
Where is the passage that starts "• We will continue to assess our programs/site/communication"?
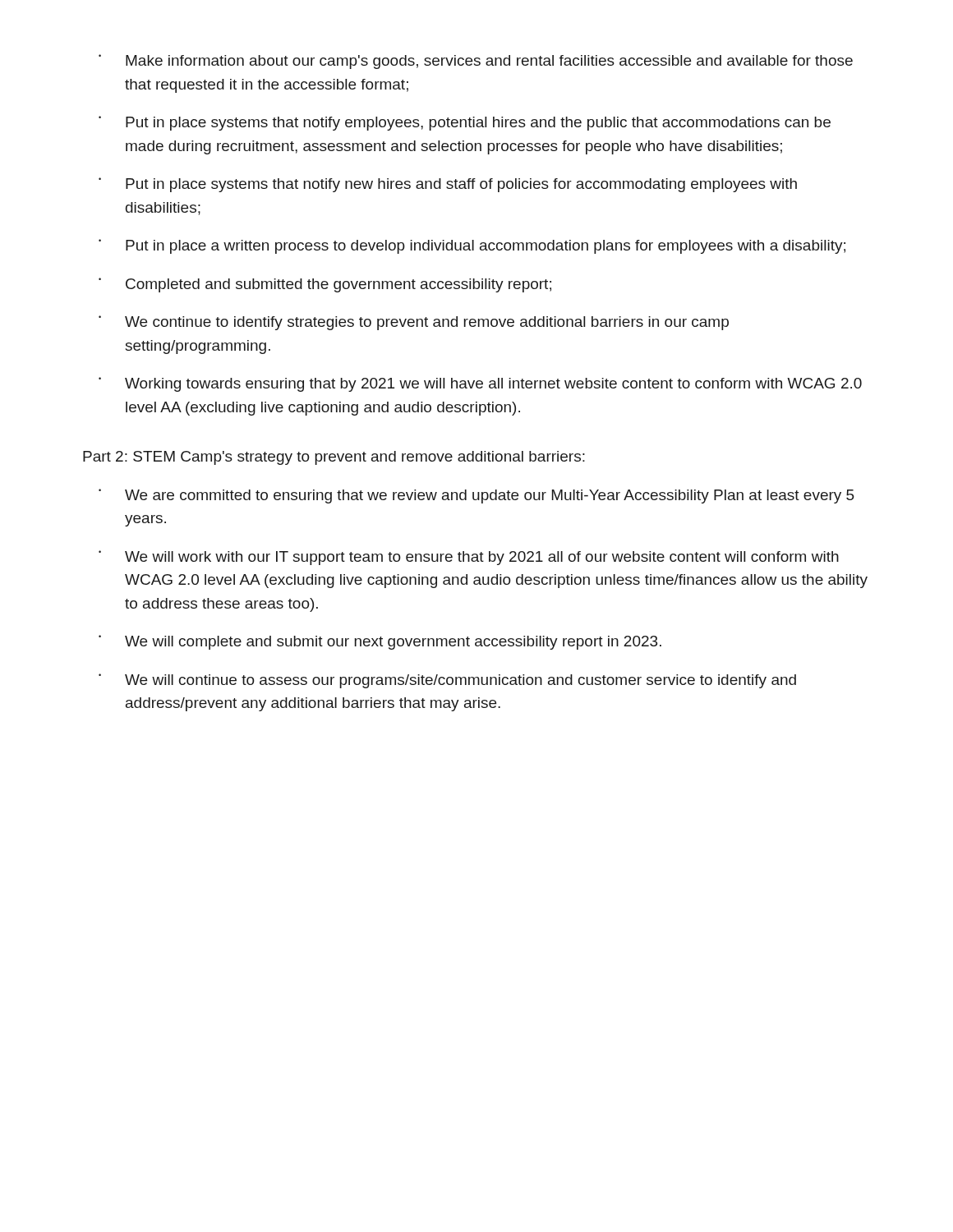(485, 692)
